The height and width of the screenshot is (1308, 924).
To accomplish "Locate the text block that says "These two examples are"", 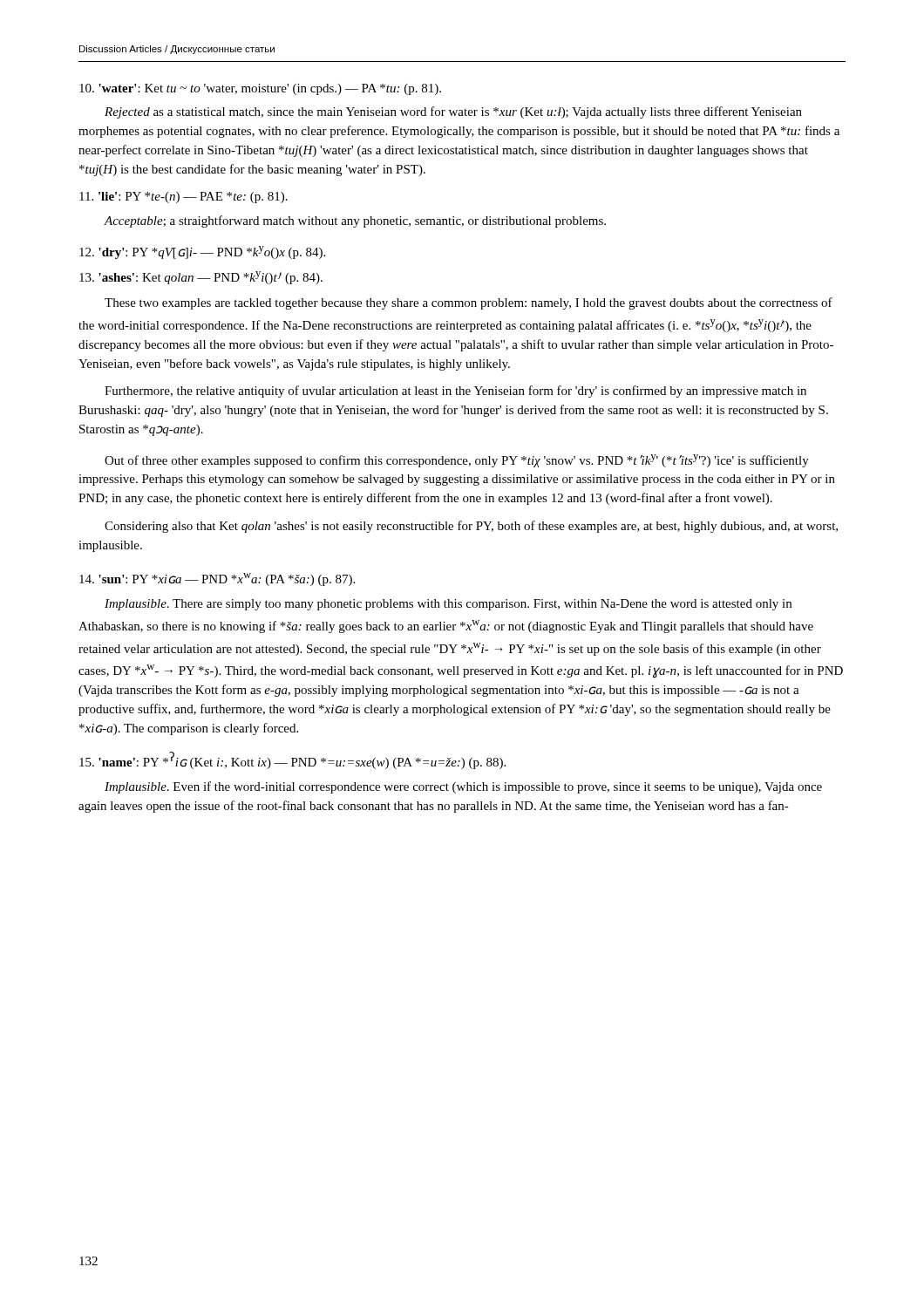I will tap(462, 334).
